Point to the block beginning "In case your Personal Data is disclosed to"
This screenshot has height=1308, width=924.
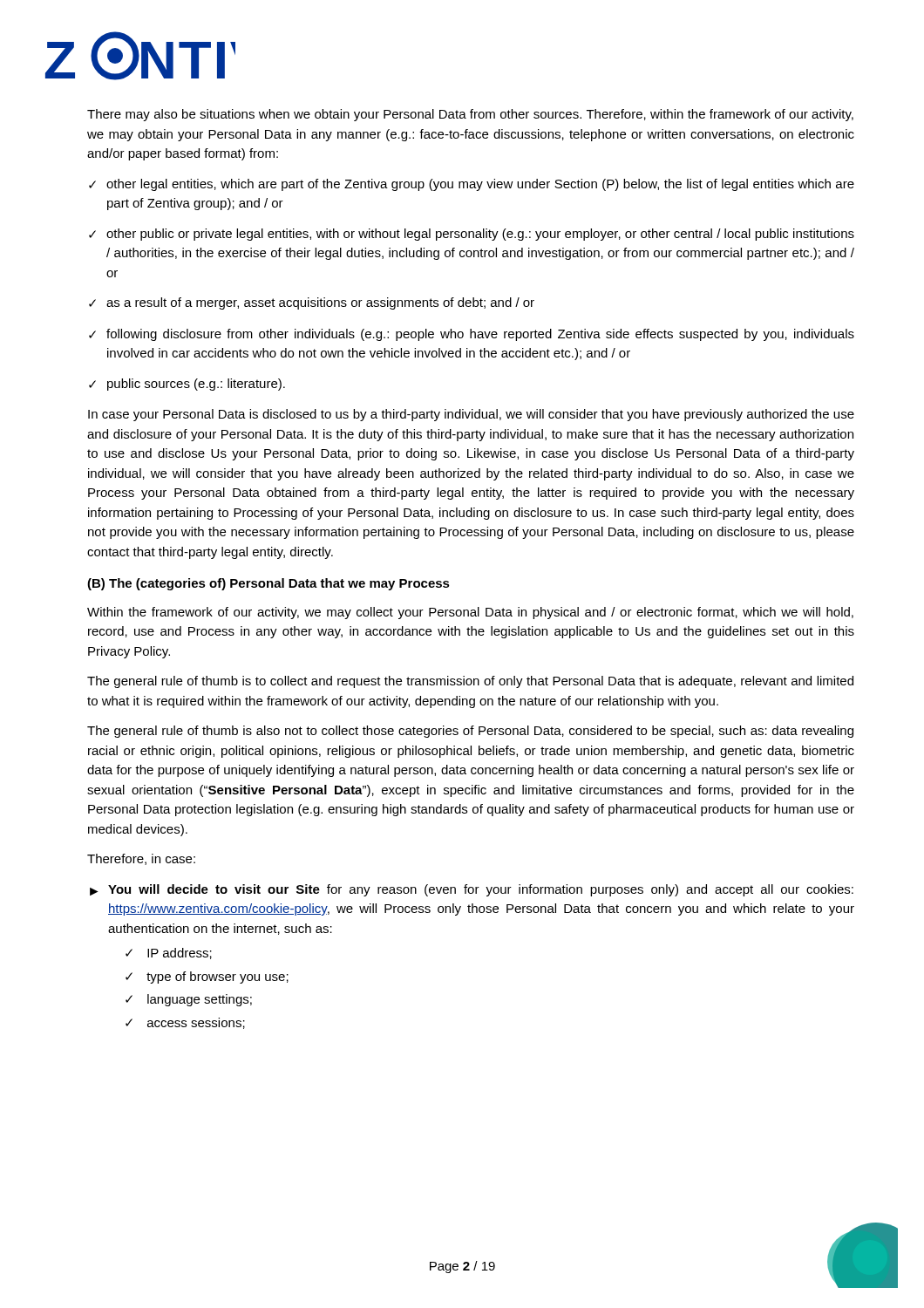click(x=471, y=483)
